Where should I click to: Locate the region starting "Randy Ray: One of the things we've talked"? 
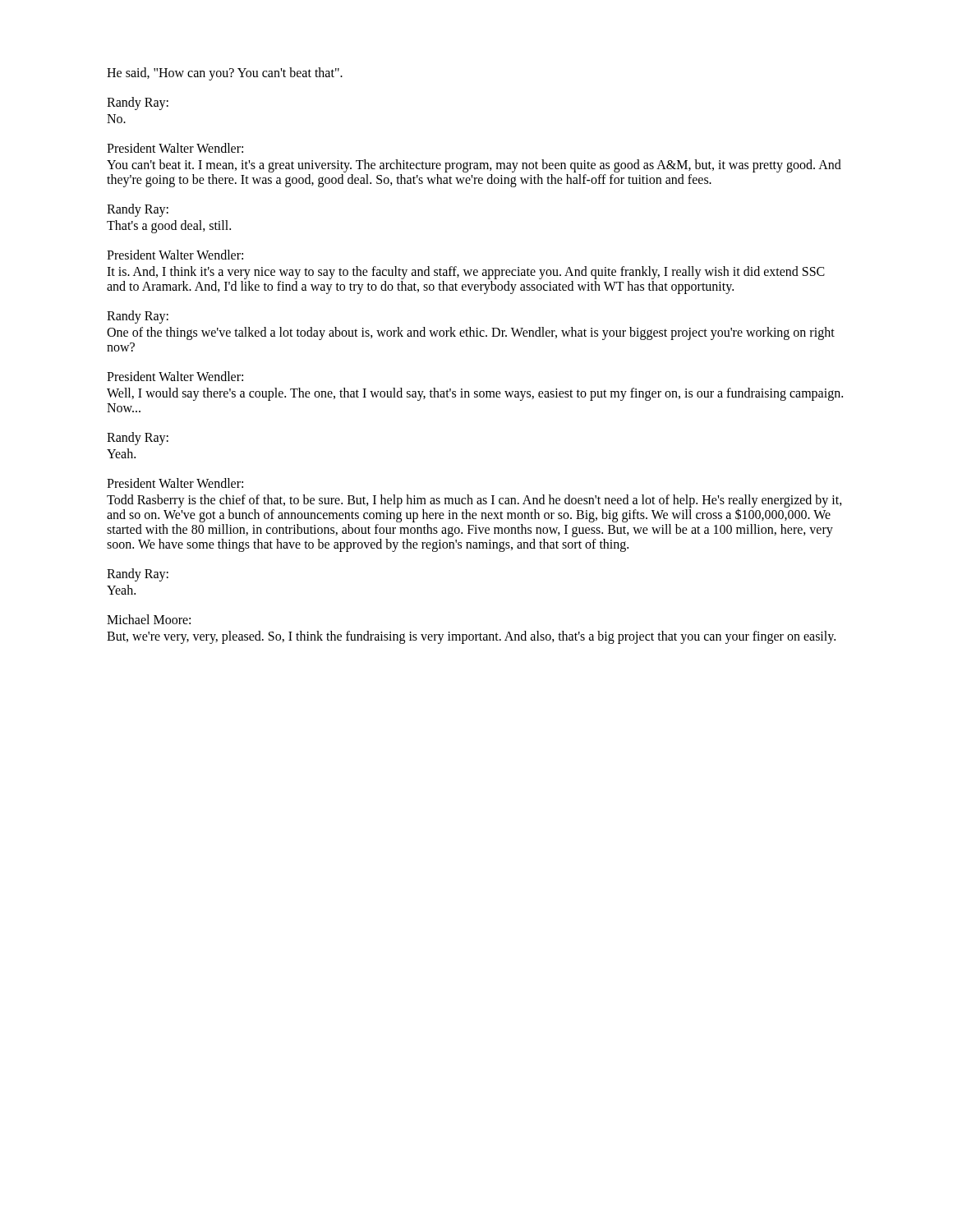point(476,332)
